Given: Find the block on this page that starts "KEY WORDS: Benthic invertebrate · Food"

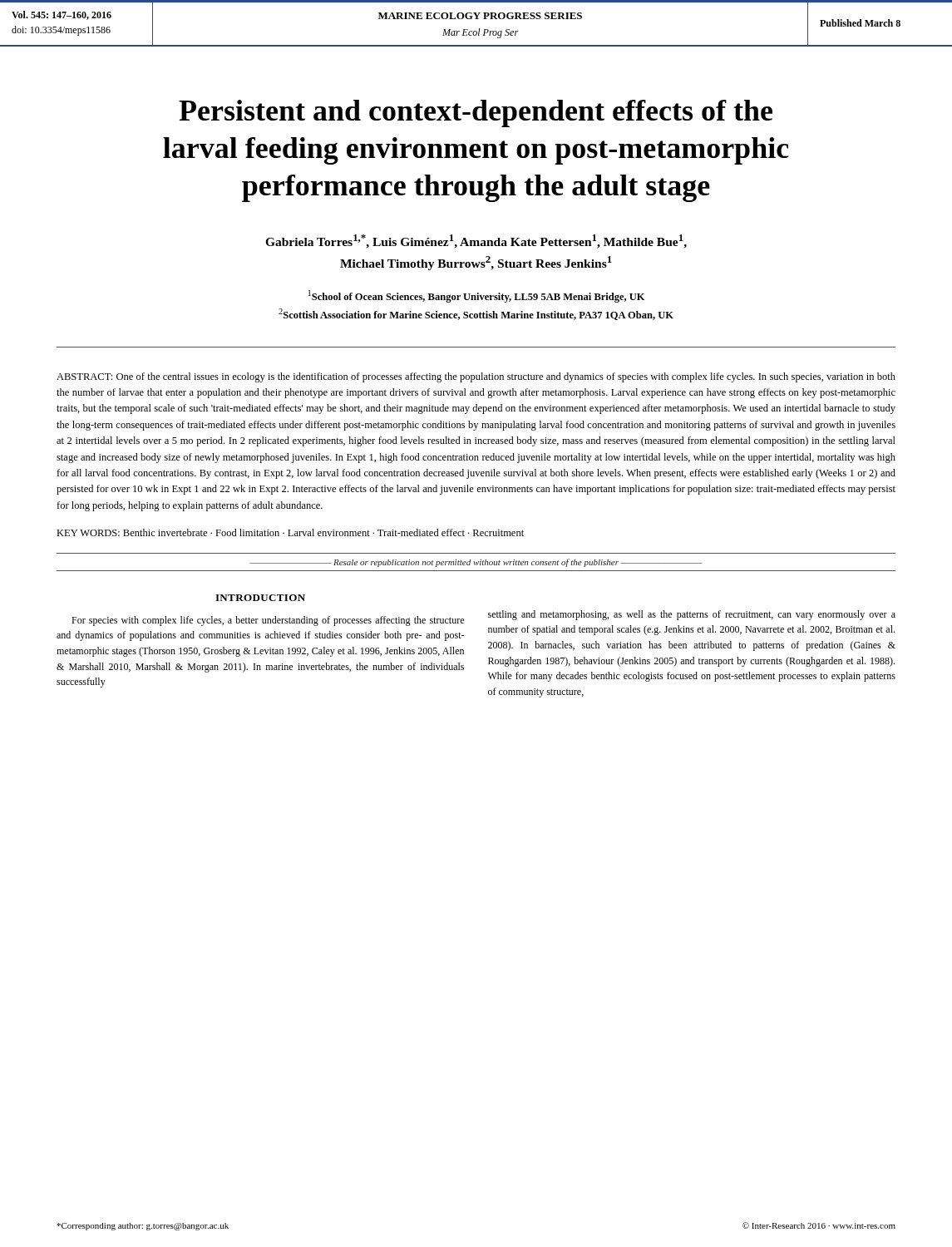Looking at the screenshot, I should (290, 533).
